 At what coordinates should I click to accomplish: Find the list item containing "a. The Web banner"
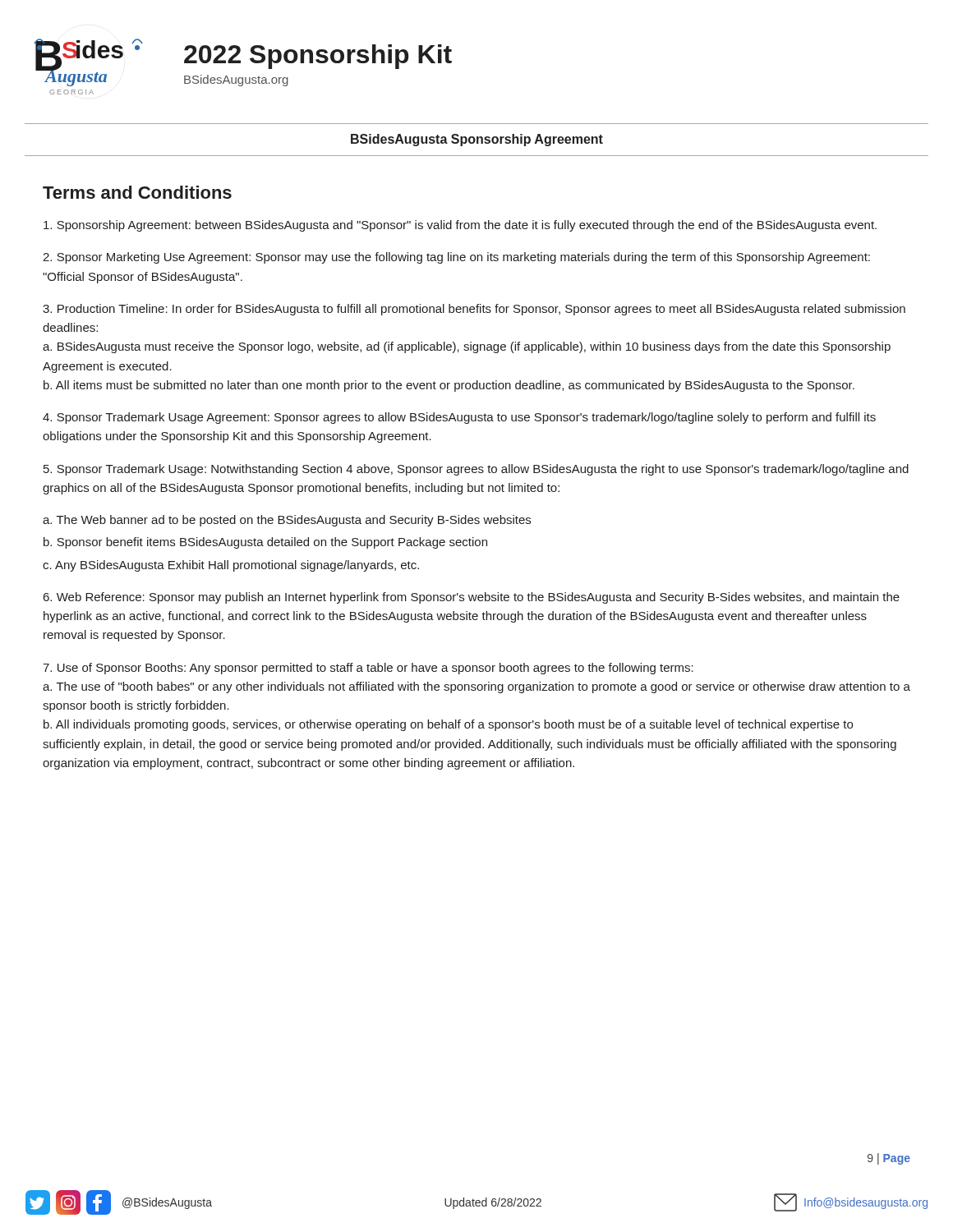tap(476, 520)
